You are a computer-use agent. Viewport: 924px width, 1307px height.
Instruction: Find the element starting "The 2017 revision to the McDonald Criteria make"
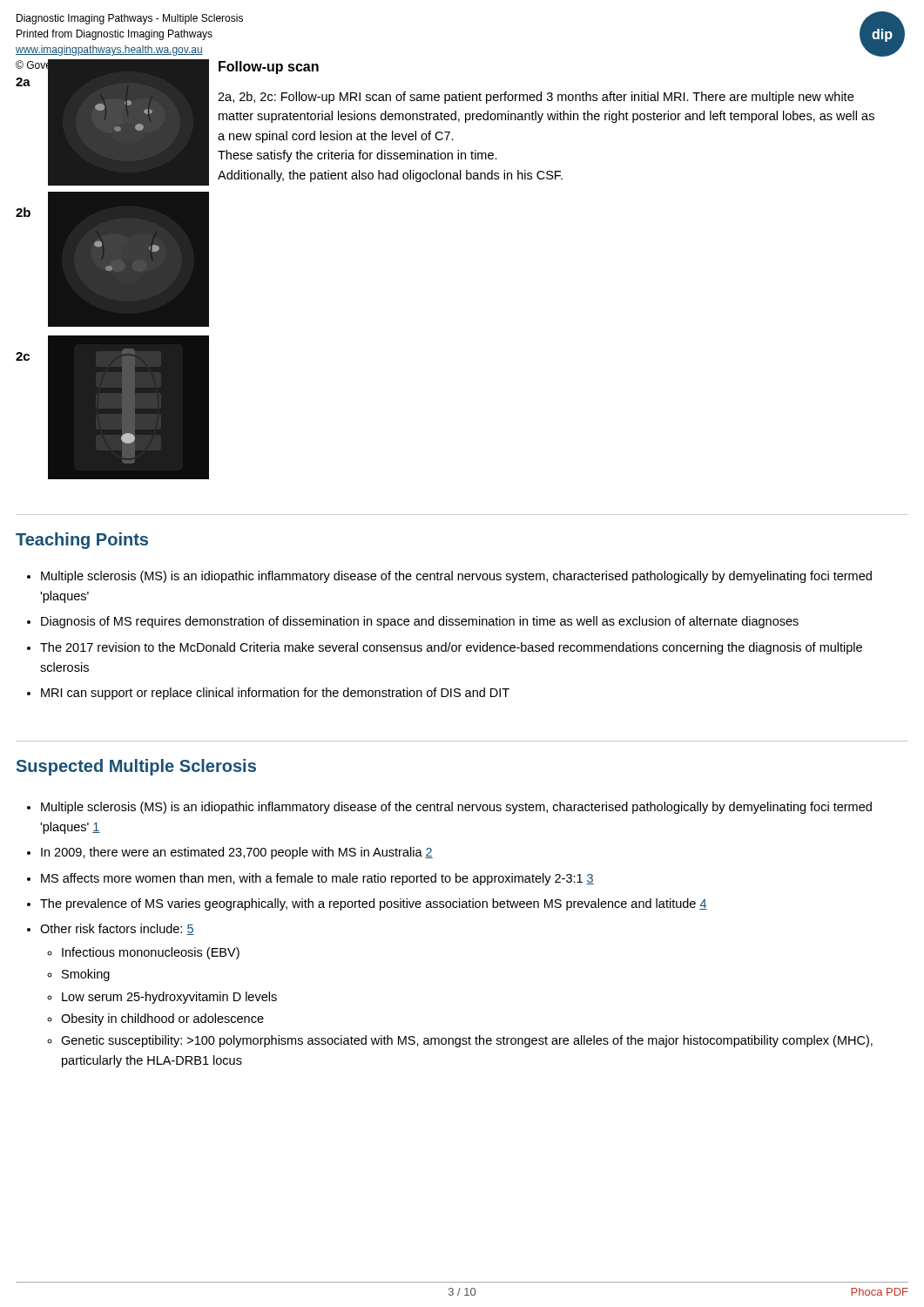pos(451,657)
